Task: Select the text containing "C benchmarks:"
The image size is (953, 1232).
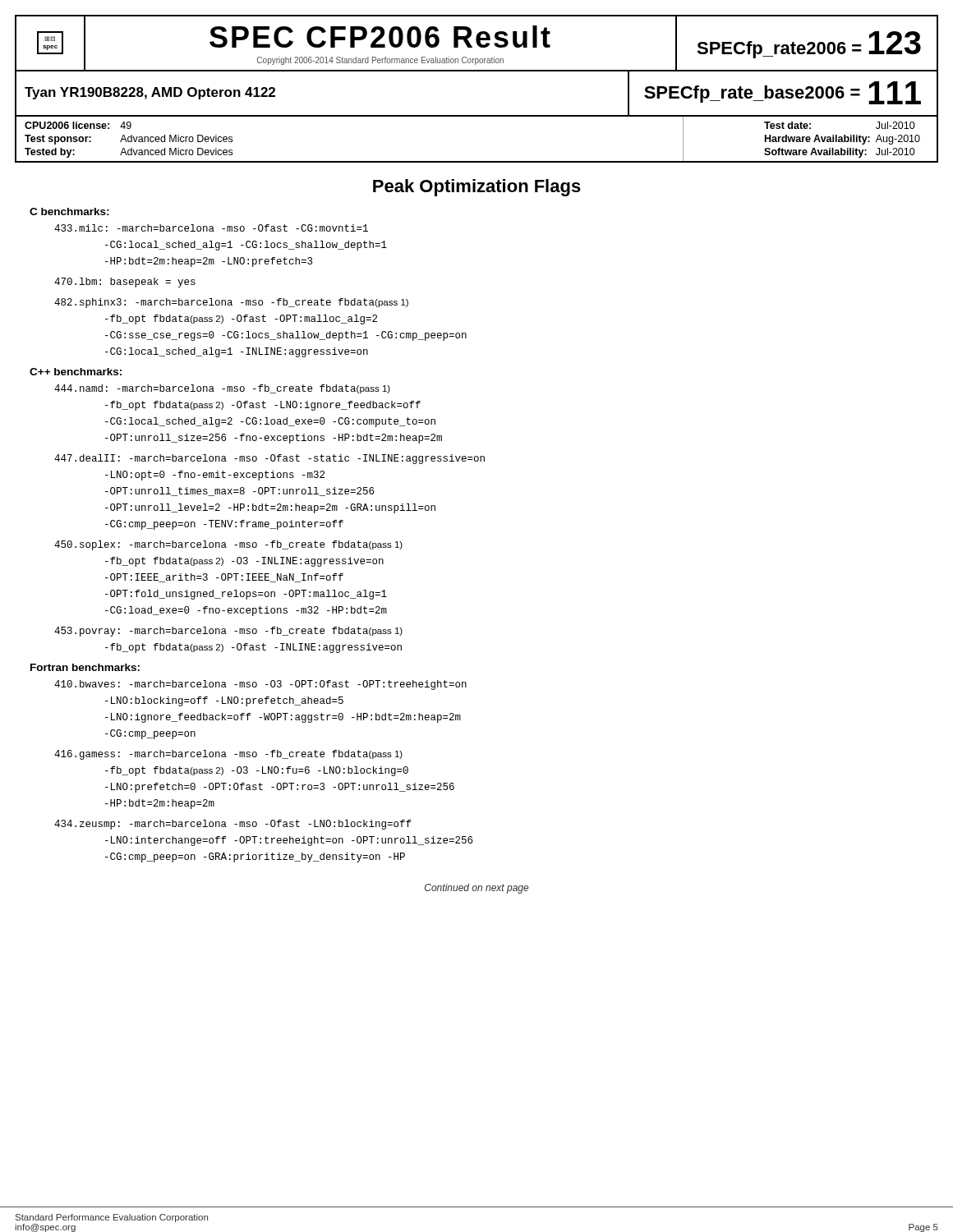Action: pos(70,211)
